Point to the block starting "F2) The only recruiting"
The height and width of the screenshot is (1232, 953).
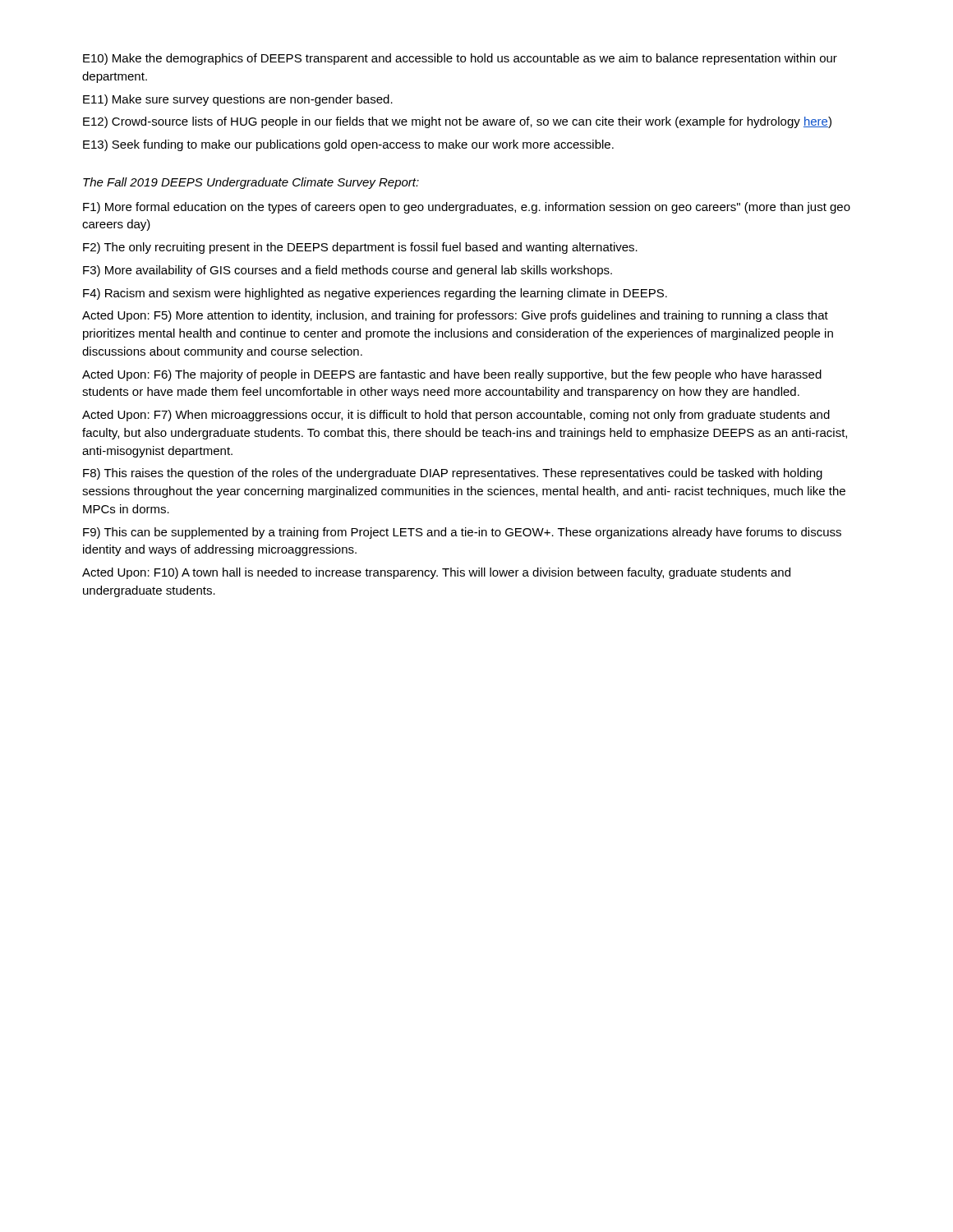click(x=360, y=247)
